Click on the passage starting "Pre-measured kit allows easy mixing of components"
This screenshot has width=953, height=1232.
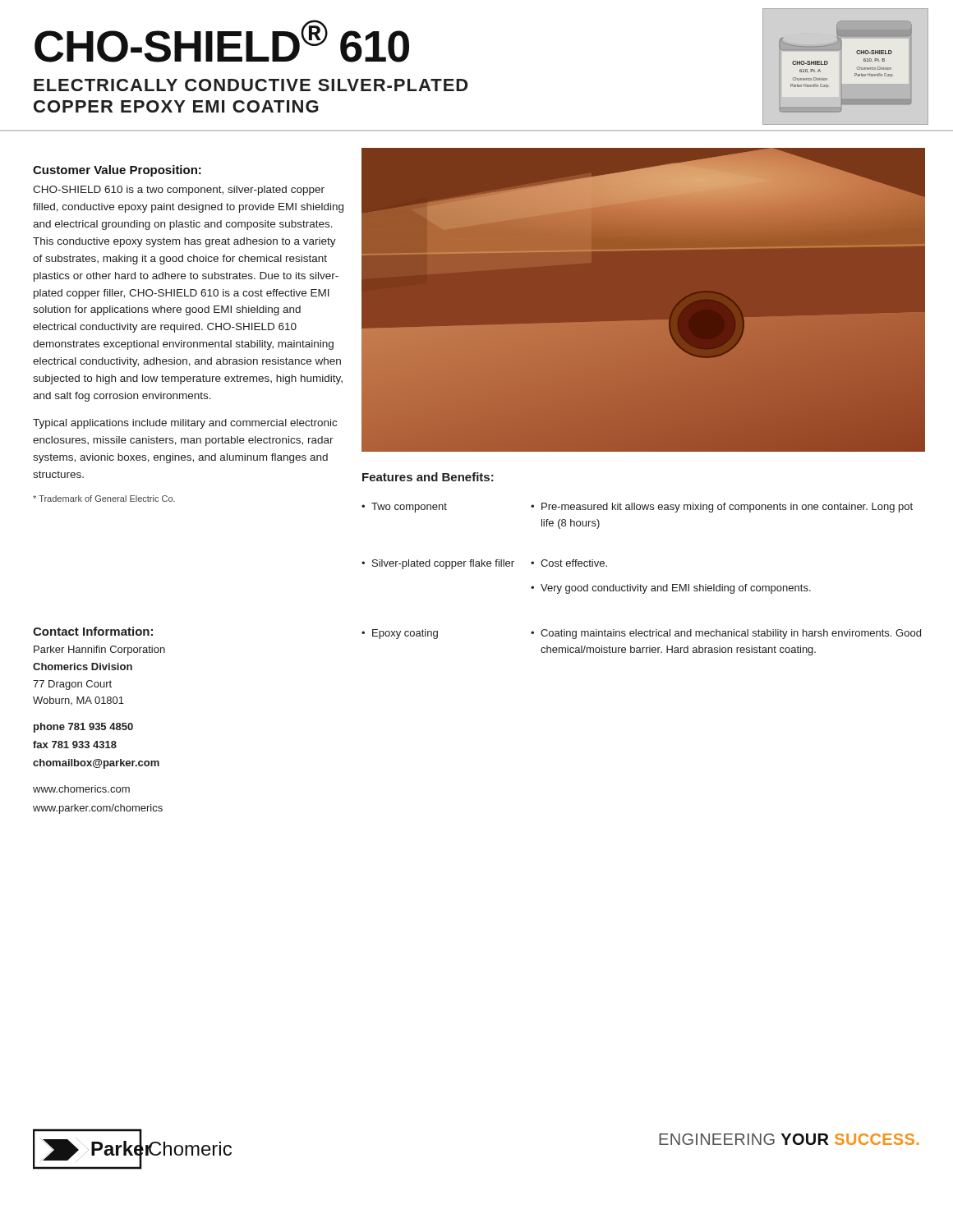[x=727, y=514]
